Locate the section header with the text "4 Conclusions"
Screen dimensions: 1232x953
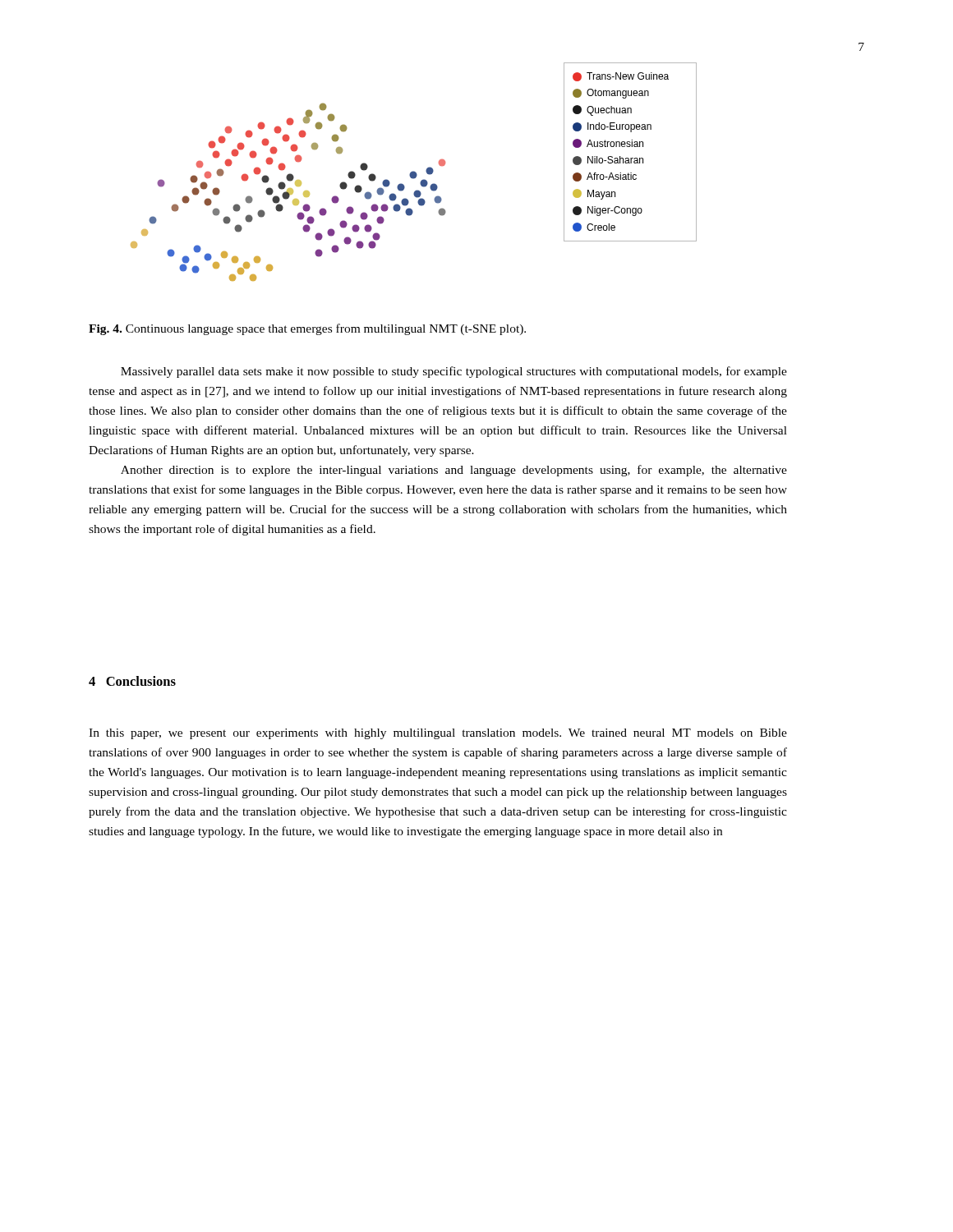132,681
